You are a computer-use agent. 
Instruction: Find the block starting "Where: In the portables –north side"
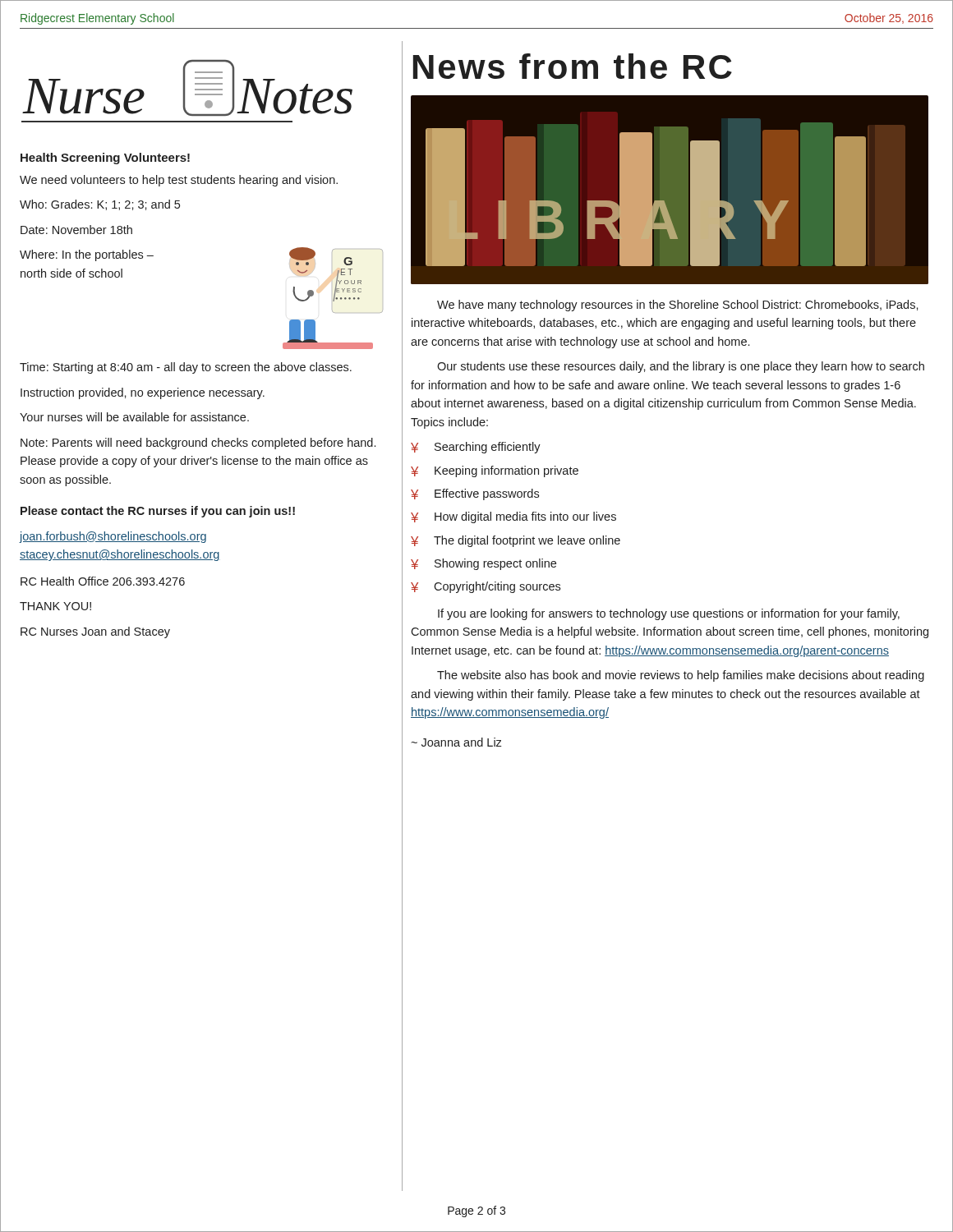(x=87, y=264)
